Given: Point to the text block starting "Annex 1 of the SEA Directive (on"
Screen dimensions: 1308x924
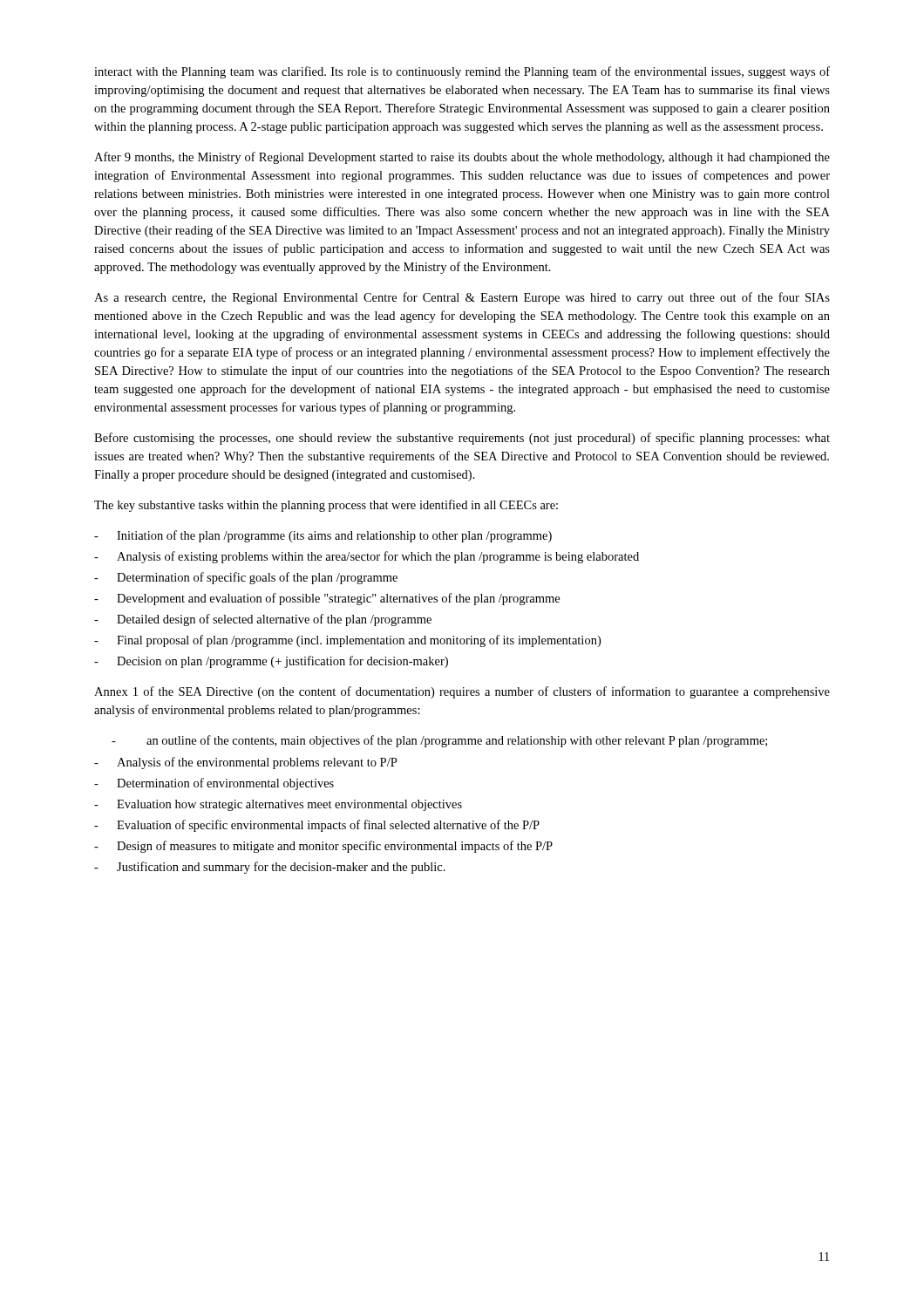Looking at the screenshot, I should [462, 701].
